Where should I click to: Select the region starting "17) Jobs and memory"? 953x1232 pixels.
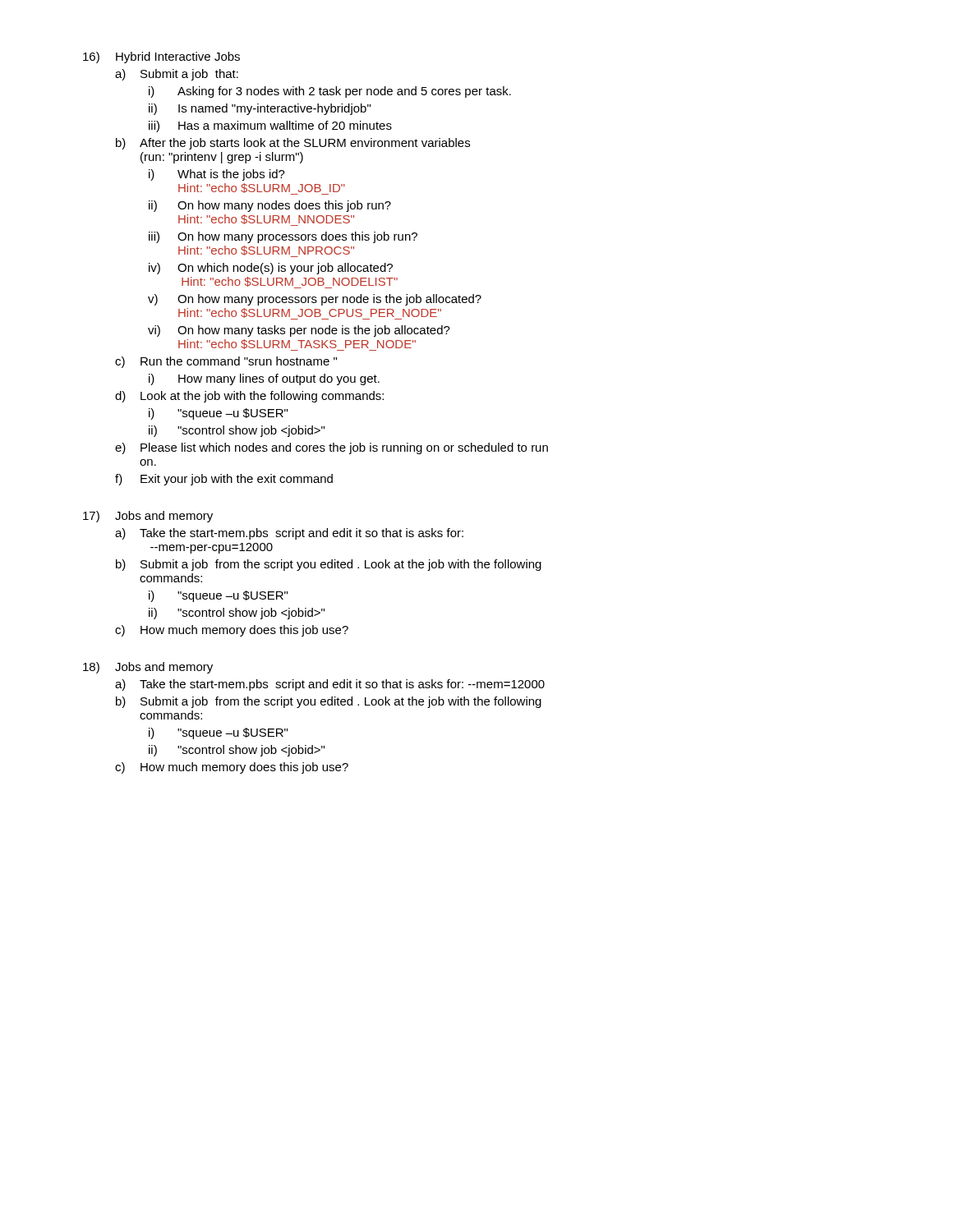(x=148, y=515)
